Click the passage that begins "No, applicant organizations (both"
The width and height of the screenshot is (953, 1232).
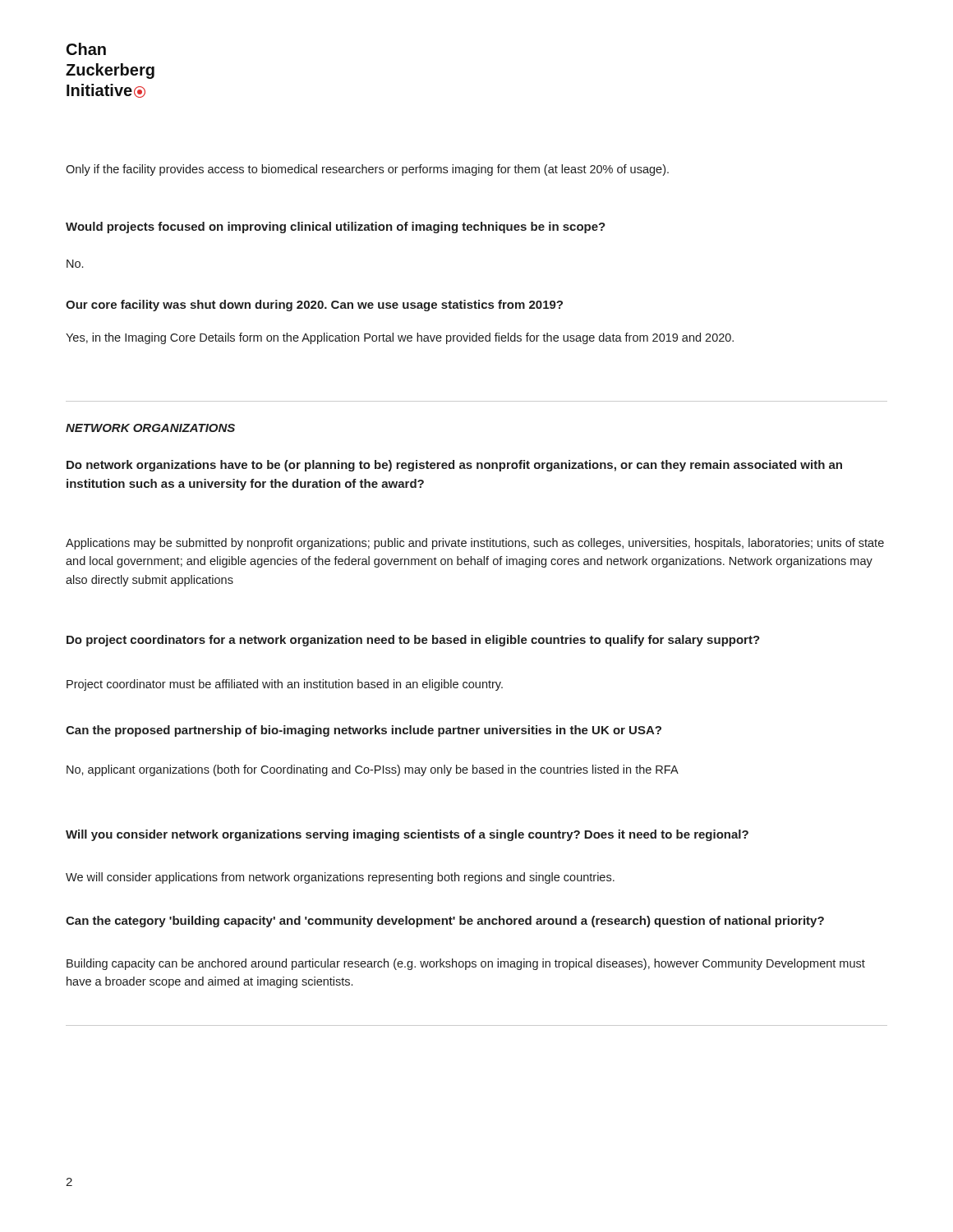click(476, 770)
